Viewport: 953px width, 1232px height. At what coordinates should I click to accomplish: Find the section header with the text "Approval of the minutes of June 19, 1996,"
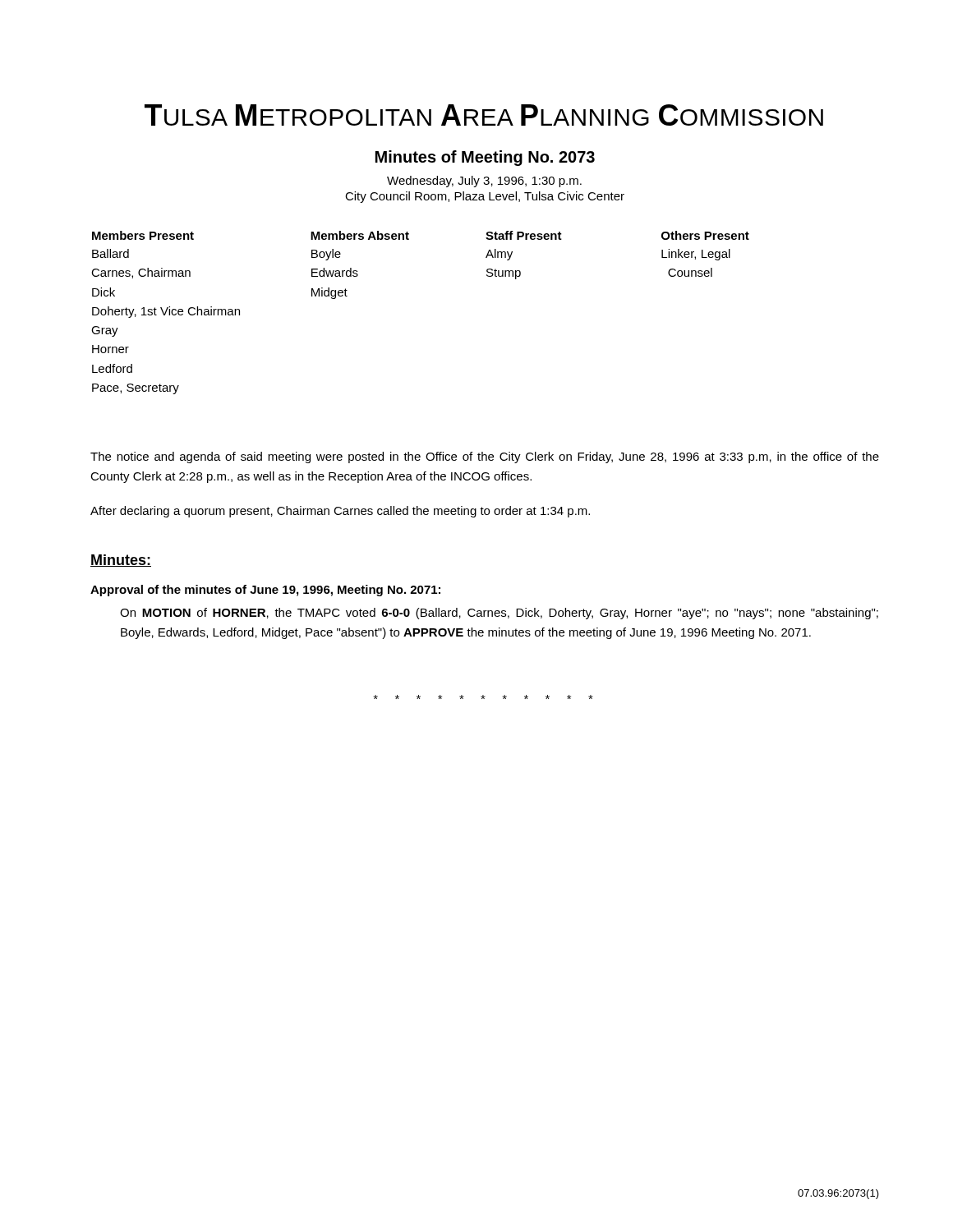pyautogui.click(x=266, y=589)
